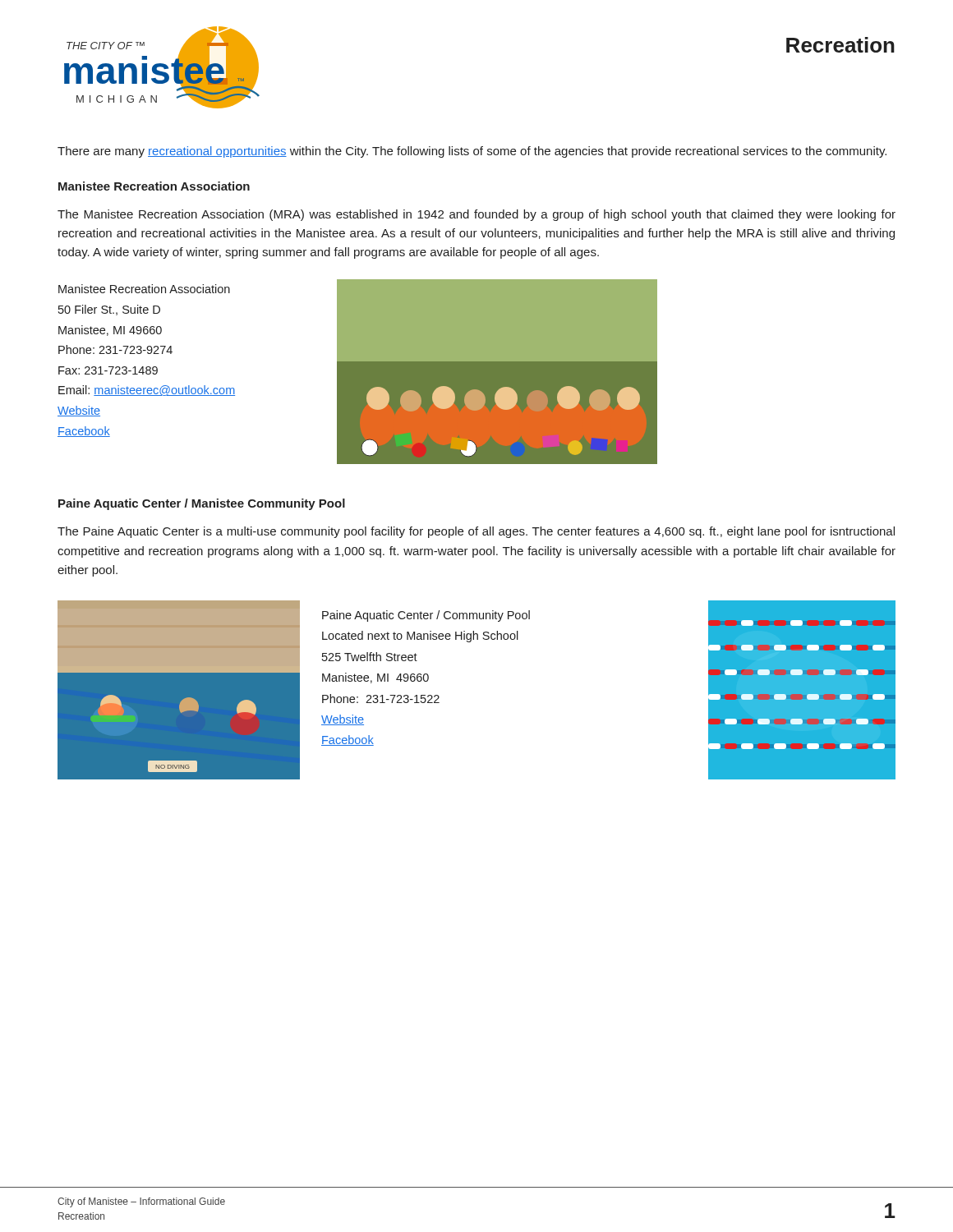Locate the title

pyautogui.click(x=840, y=45)
